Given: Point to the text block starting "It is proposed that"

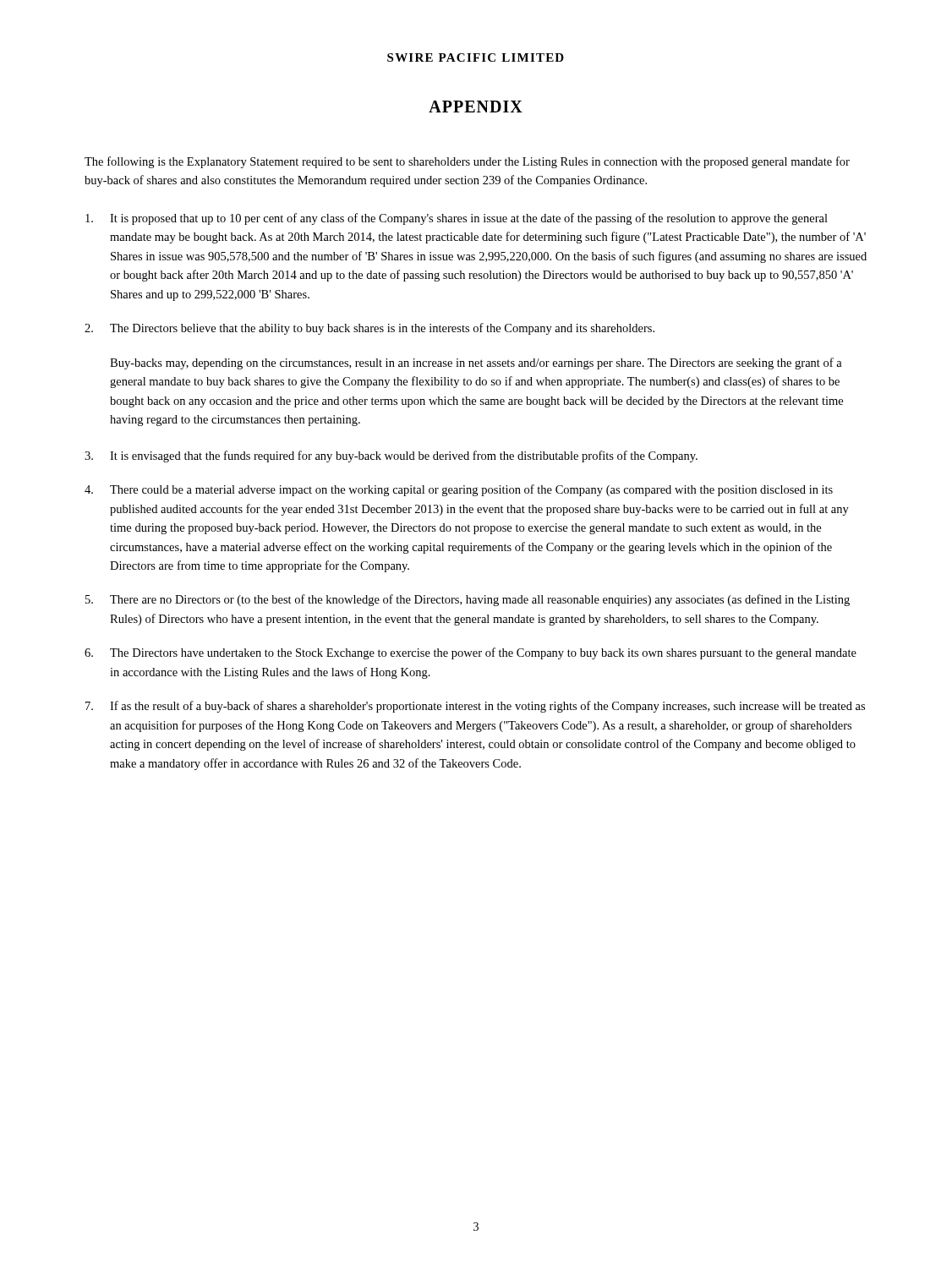Looking at the screenshot, I should click(476, 256).
